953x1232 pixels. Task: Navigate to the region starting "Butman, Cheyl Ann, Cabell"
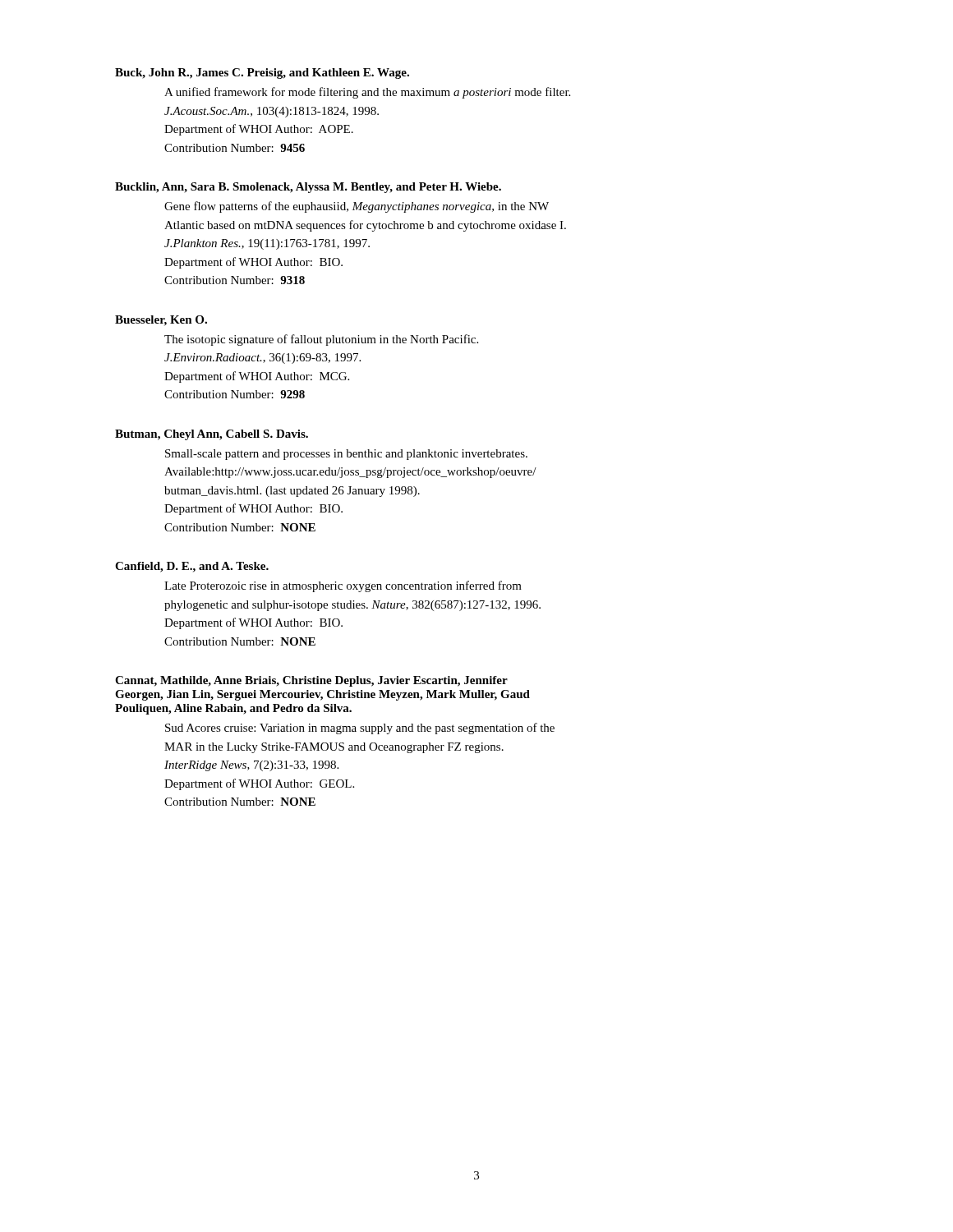(x=468, y=481)
